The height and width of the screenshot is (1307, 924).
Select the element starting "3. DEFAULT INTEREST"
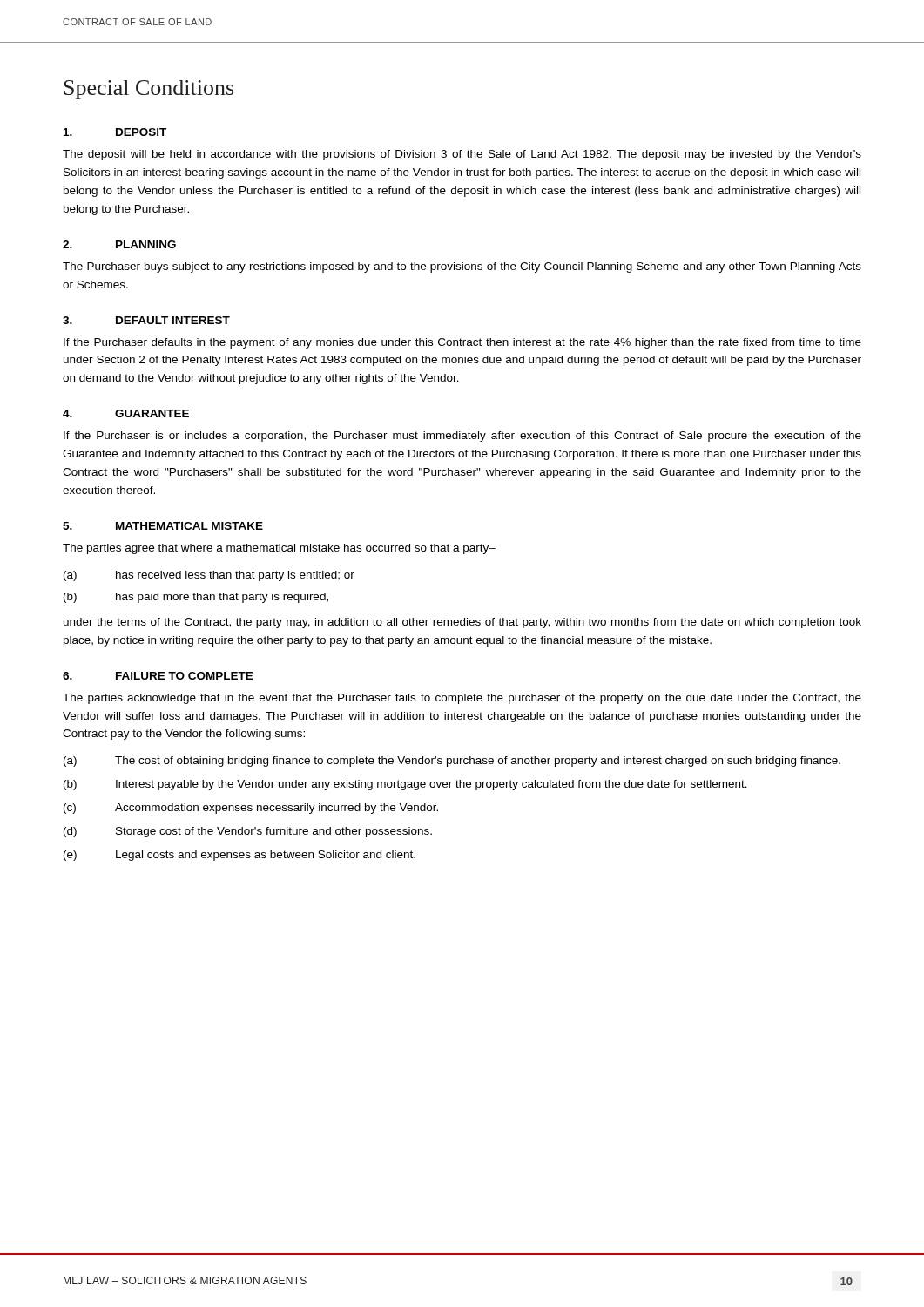point(146,320)
